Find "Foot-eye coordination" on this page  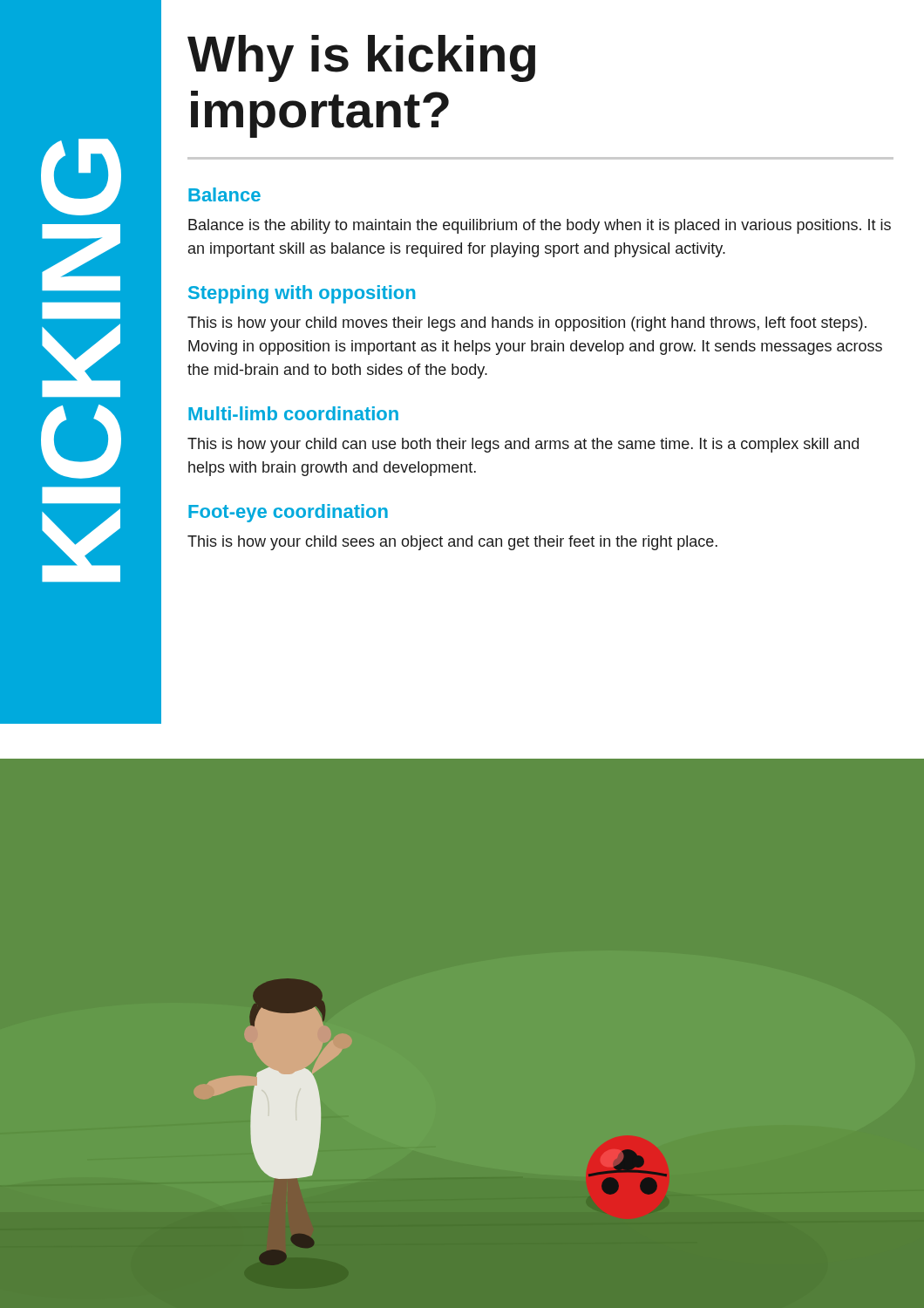pyautogui.click(x=288, y=513)
